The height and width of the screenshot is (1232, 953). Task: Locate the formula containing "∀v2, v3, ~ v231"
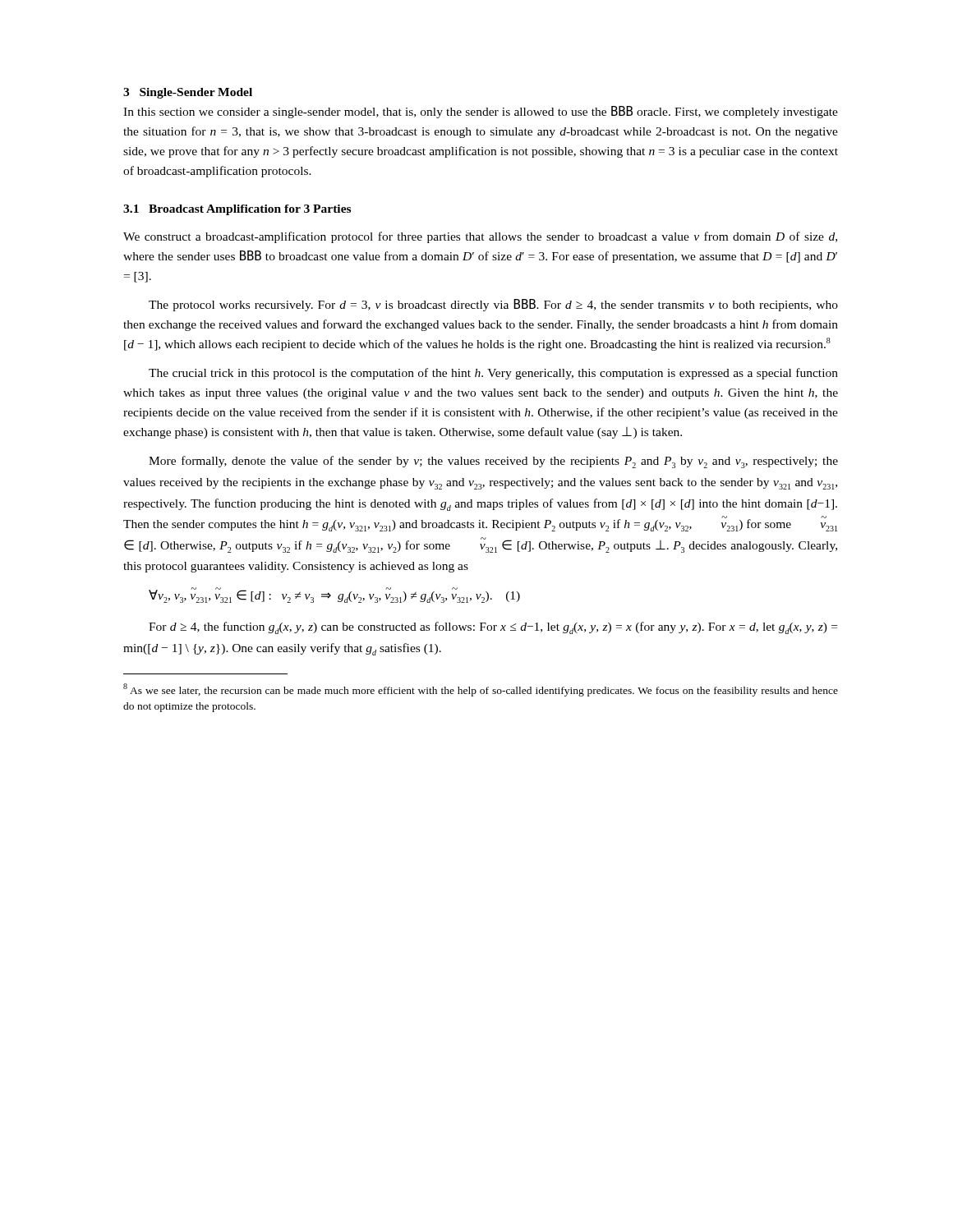(334, 596)
